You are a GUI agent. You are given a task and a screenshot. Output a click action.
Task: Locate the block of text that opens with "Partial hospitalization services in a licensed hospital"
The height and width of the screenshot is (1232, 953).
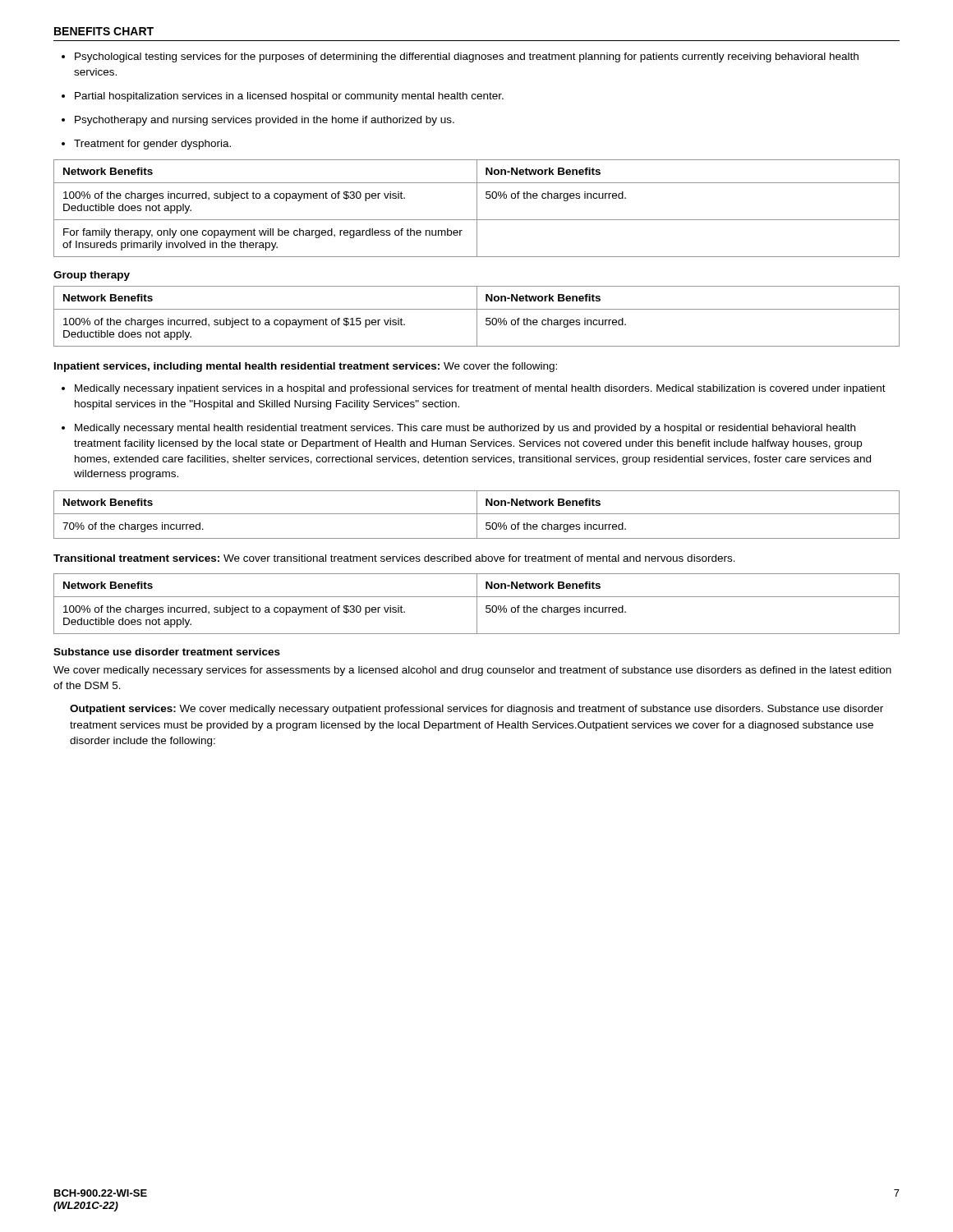point(476,96)
